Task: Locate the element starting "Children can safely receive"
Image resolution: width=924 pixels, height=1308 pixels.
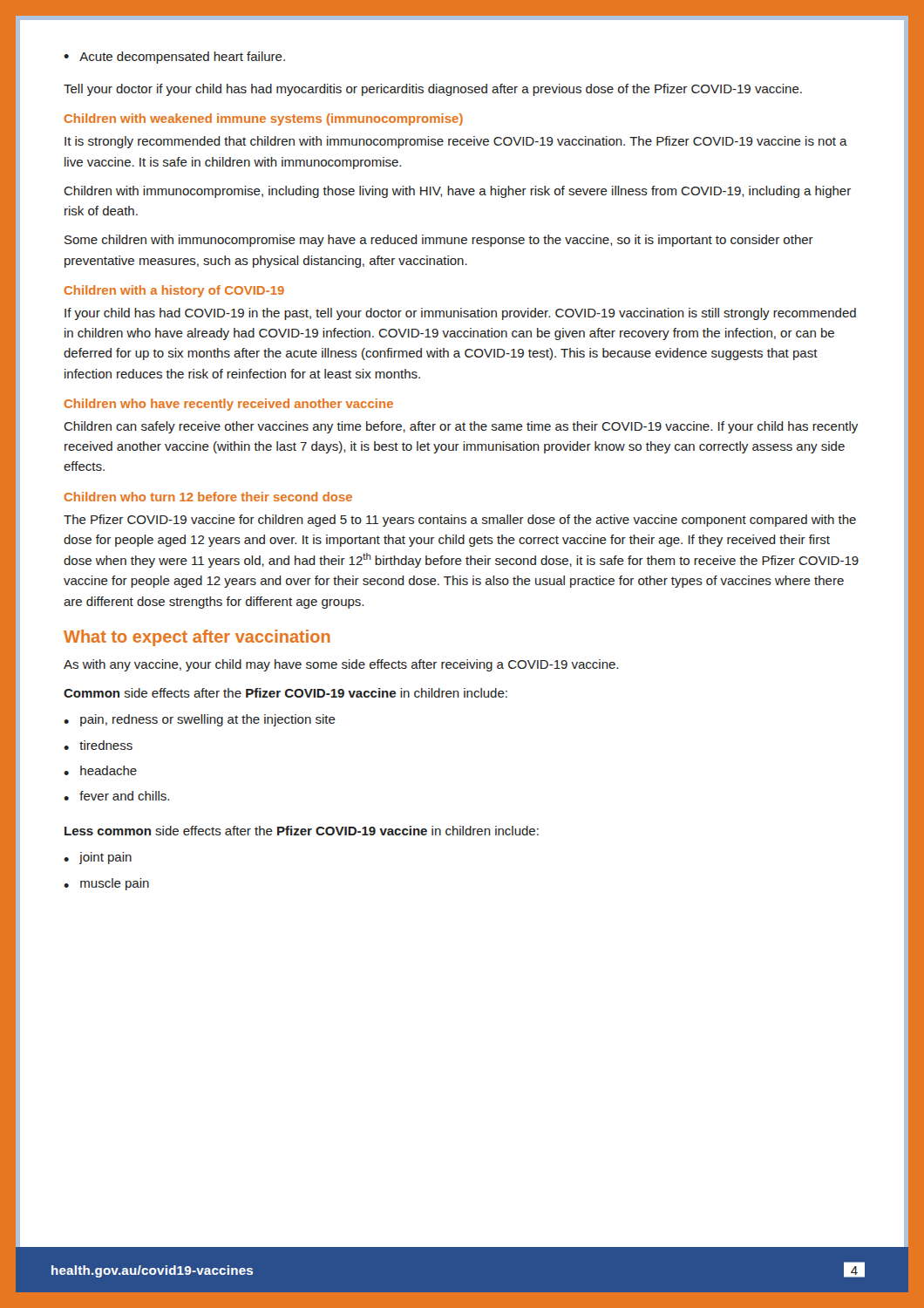Action: [x=462, y=446]
